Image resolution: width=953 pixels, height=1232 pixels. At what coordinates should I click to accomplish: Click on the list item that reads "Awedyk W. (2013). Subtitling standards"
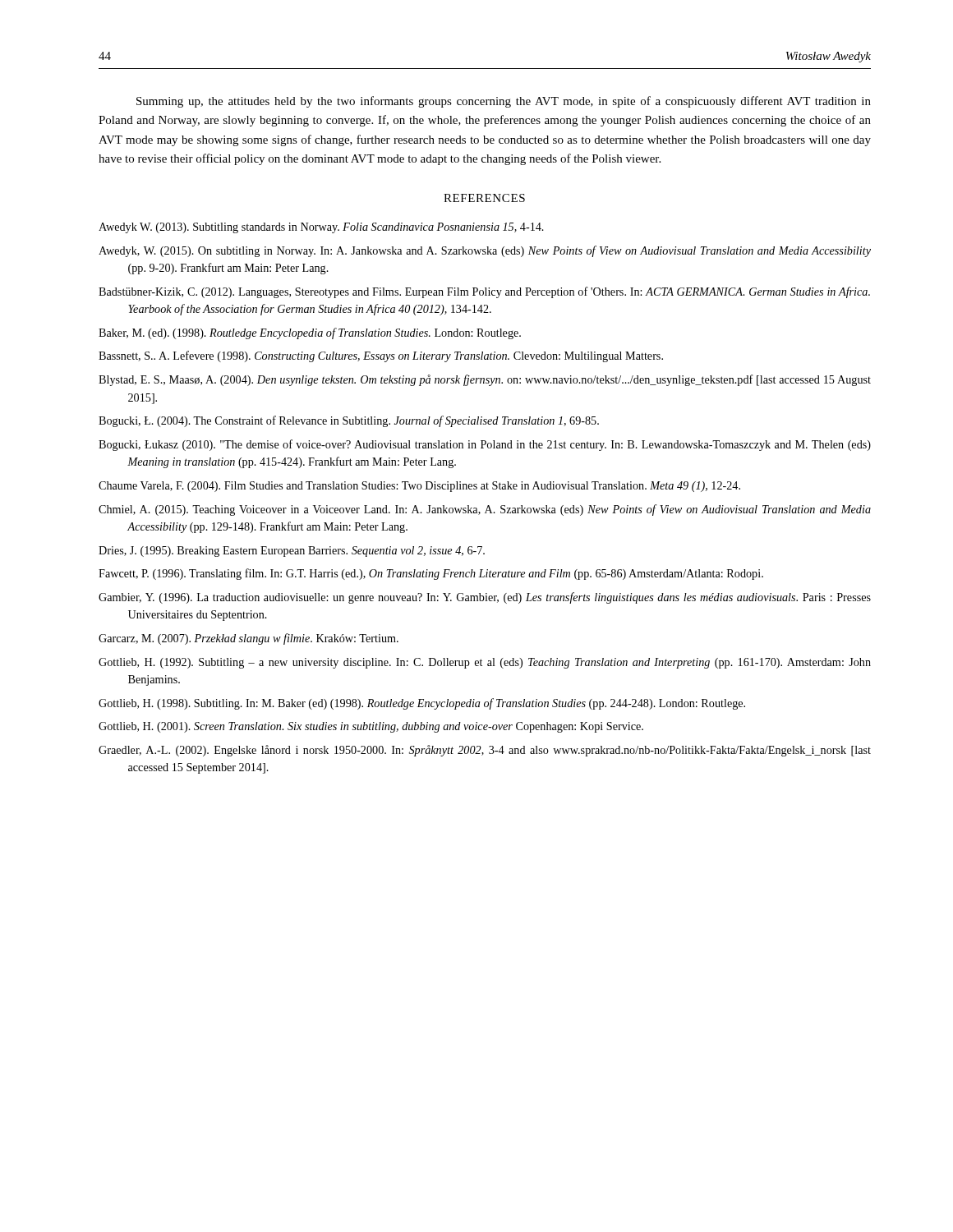click(321, 227)
